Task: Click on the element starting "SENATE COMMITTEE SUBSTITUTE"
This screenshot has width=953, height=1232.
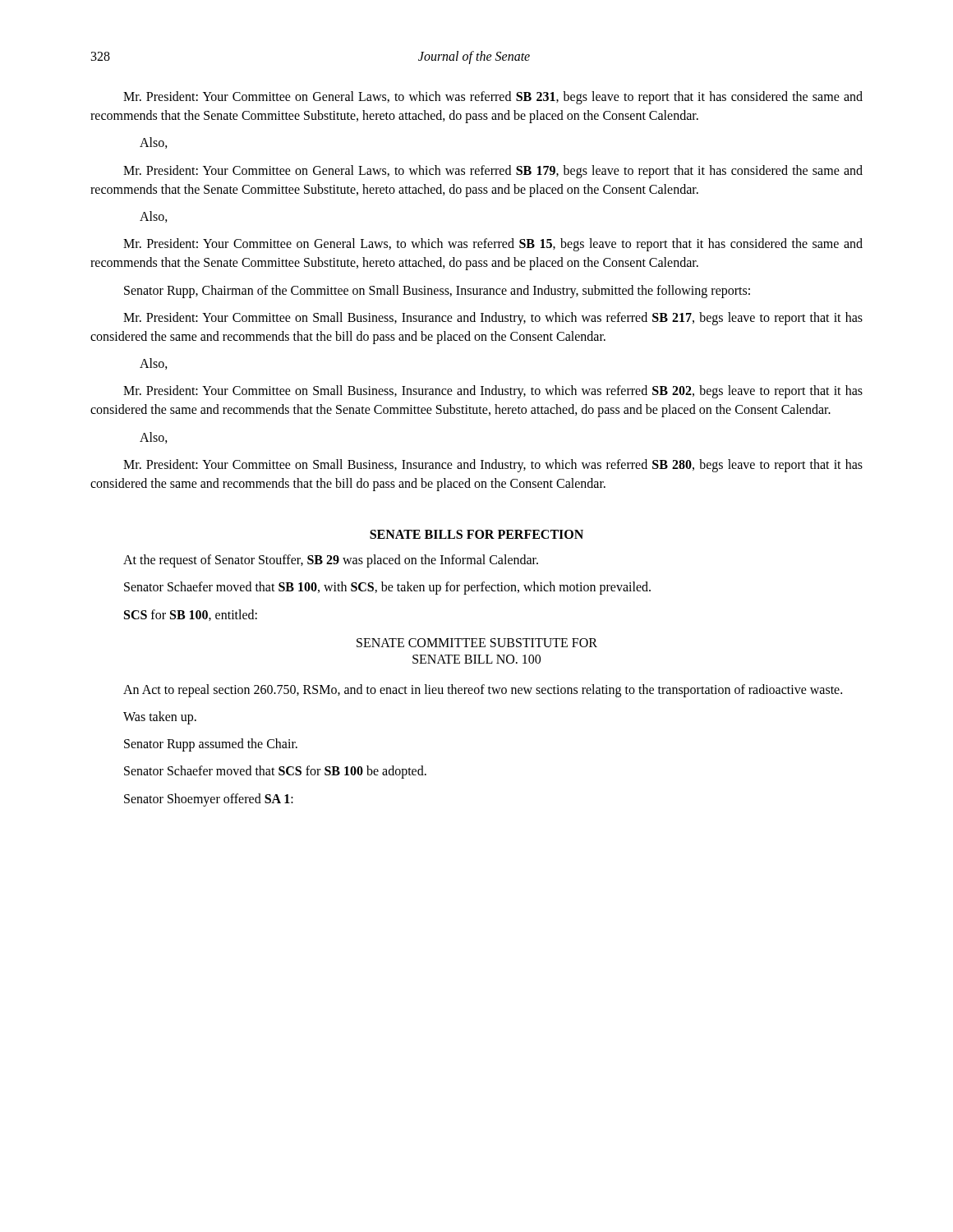Action: click(476, 642)
